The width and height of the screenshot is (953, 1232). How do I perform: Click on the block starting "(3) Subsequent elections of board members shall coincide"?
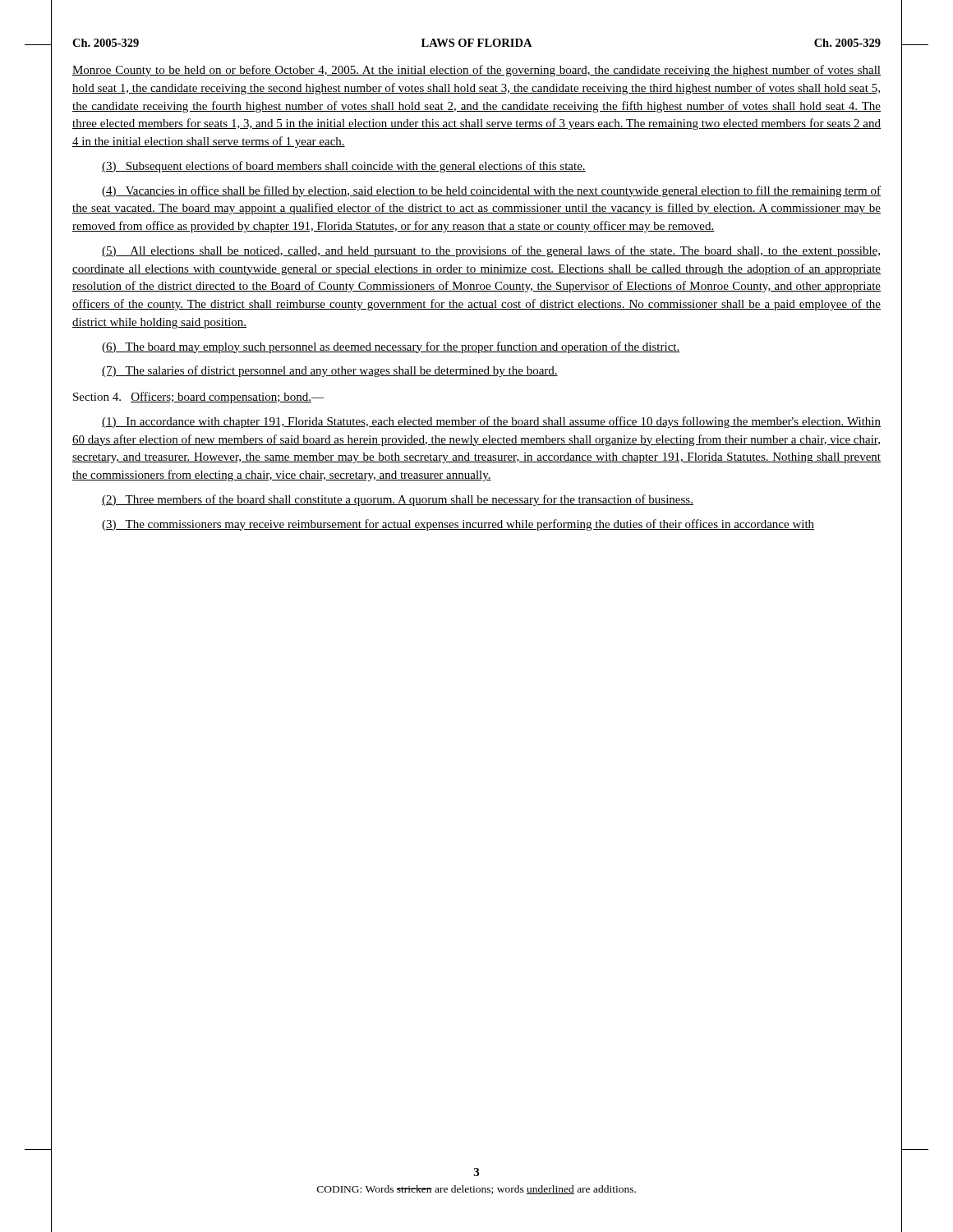point(344,166)
